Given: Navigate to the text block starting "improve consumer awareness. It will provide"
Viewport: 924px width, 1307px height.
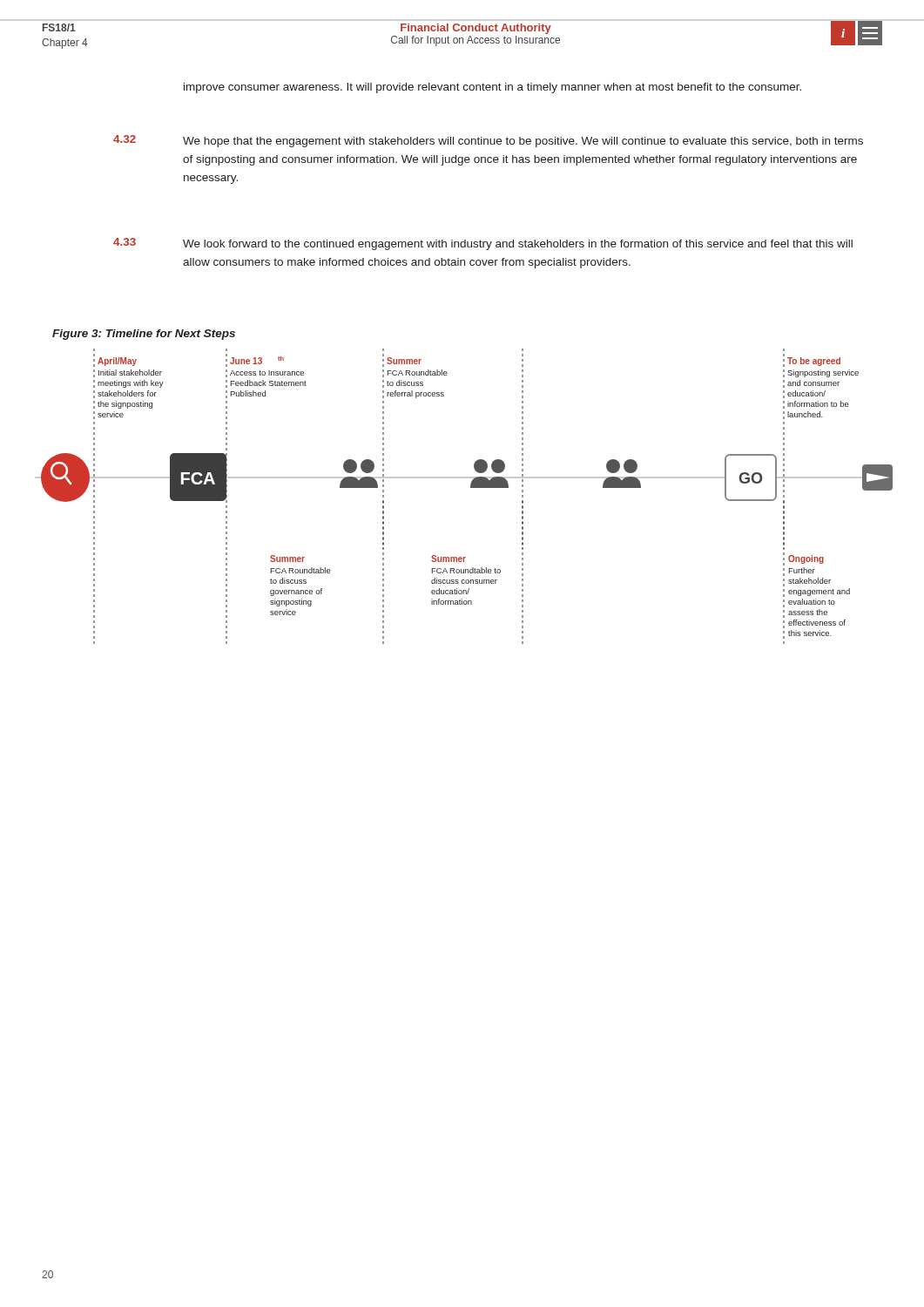Looking at the screenshot, I should 493,87.
